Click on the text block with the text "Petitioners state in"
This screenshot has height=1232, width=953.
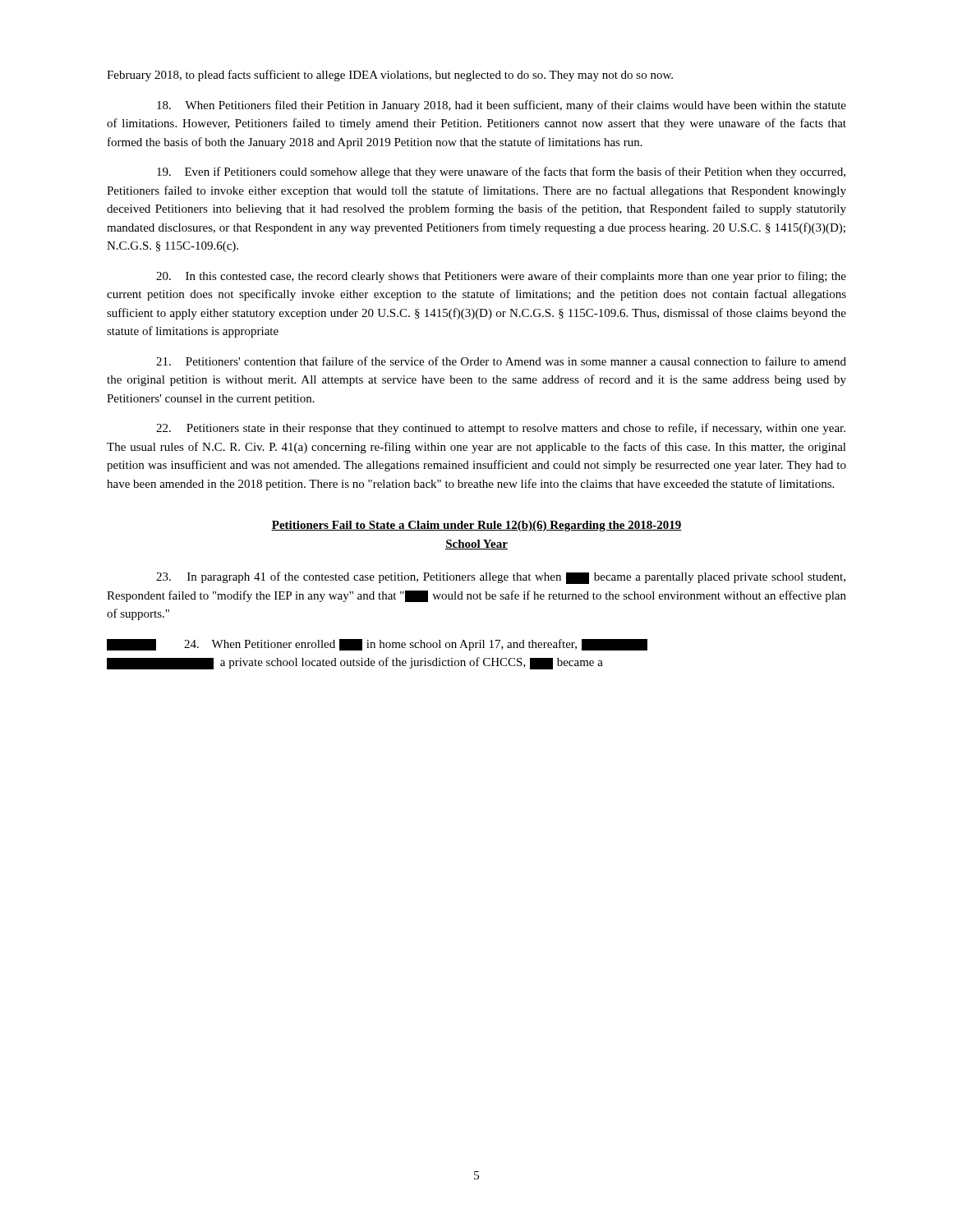(x=476, y=456)
